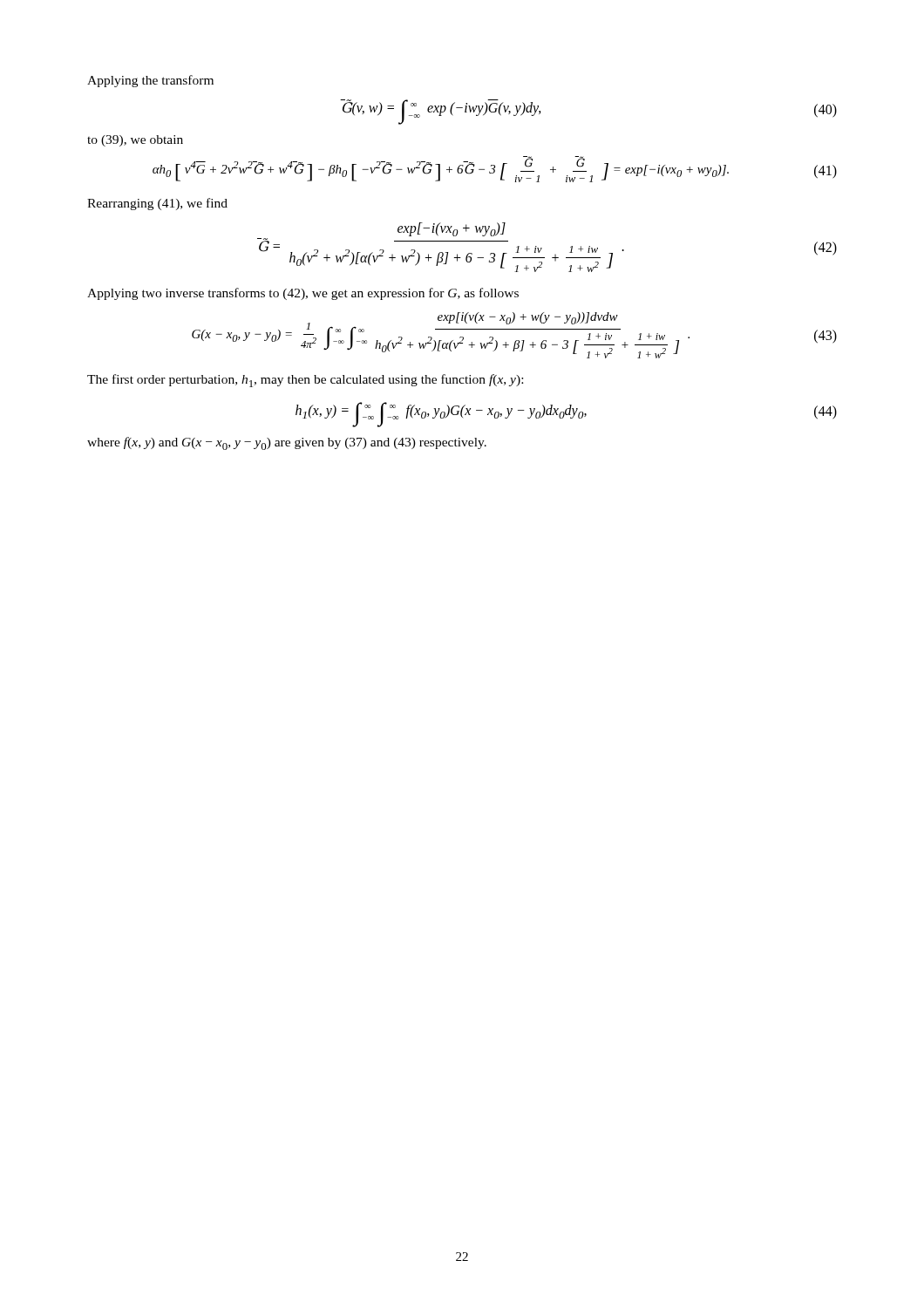924x1308 pixels.
Task: Click on the text block containing "where f(x, y) and G(x − x0,"
Action: (x=287, y=443)
